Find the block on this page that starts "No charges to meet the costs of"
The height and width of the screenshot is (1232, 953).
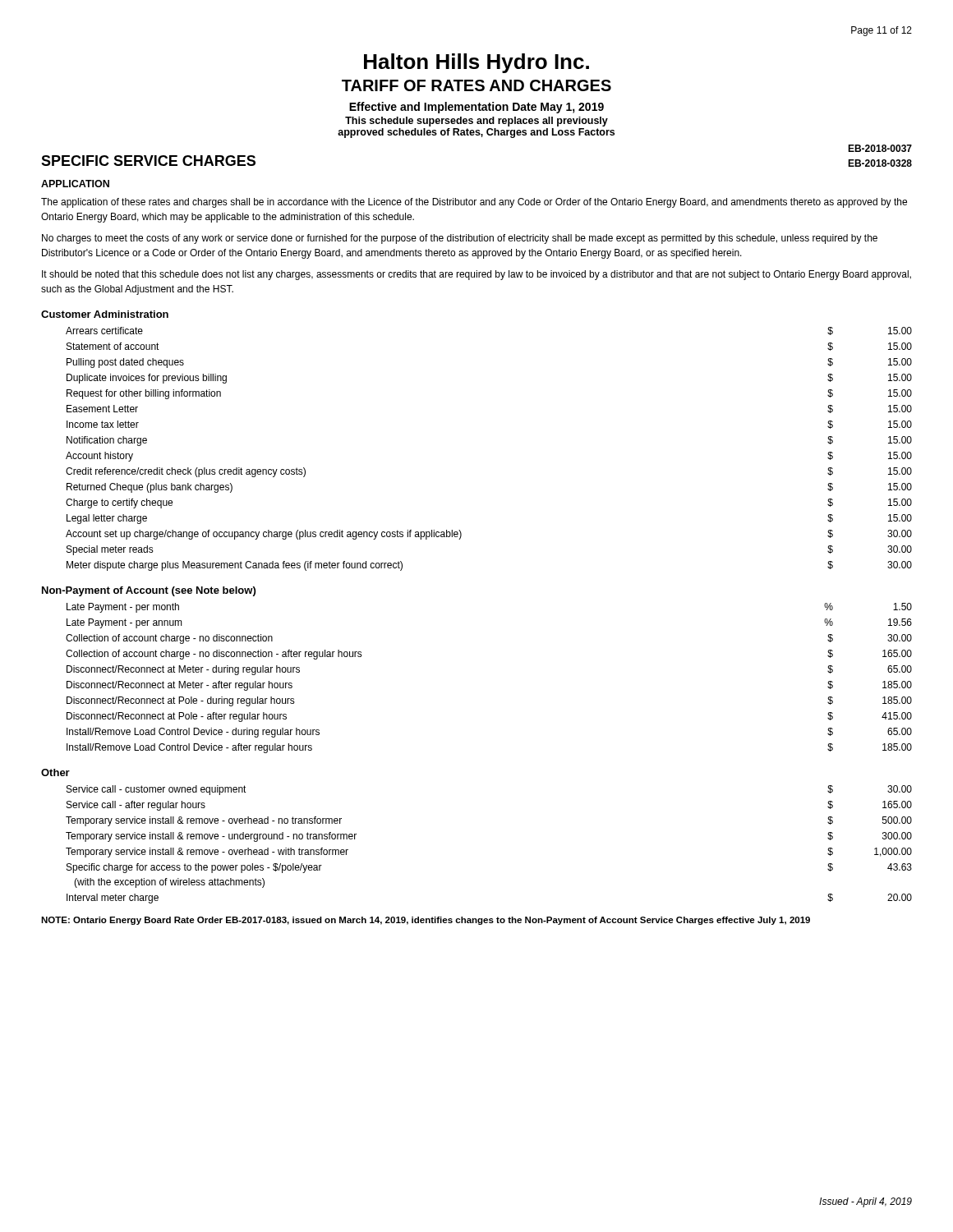(459, 246)
